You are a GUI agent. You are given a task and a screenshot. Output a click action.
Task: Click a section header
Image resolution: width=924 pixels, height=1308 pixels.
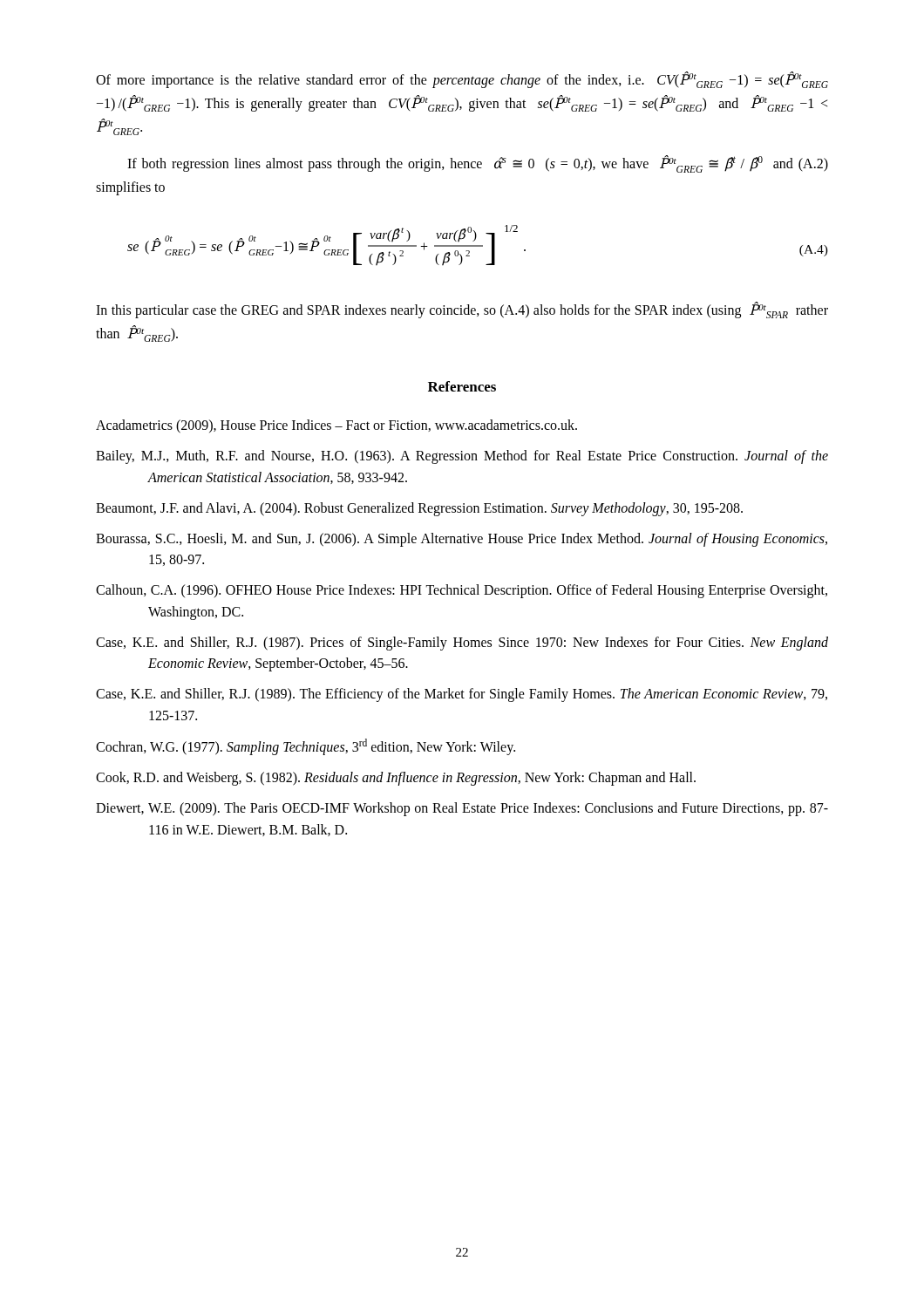pos(462,387)
